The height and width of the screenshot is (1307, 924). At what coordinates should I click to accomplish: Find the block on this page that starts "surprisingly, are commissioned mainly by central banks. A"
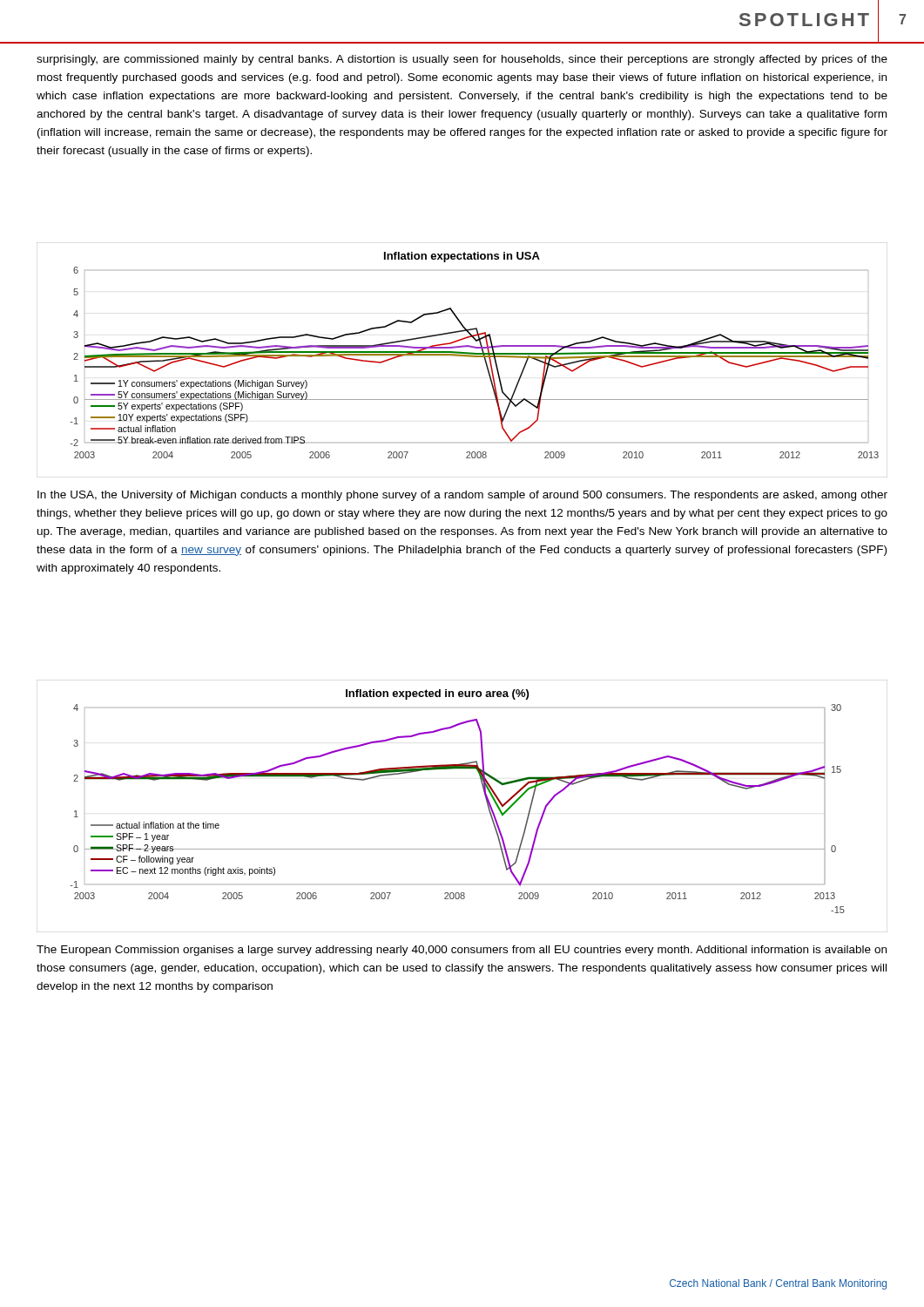(x=462, y=104)
